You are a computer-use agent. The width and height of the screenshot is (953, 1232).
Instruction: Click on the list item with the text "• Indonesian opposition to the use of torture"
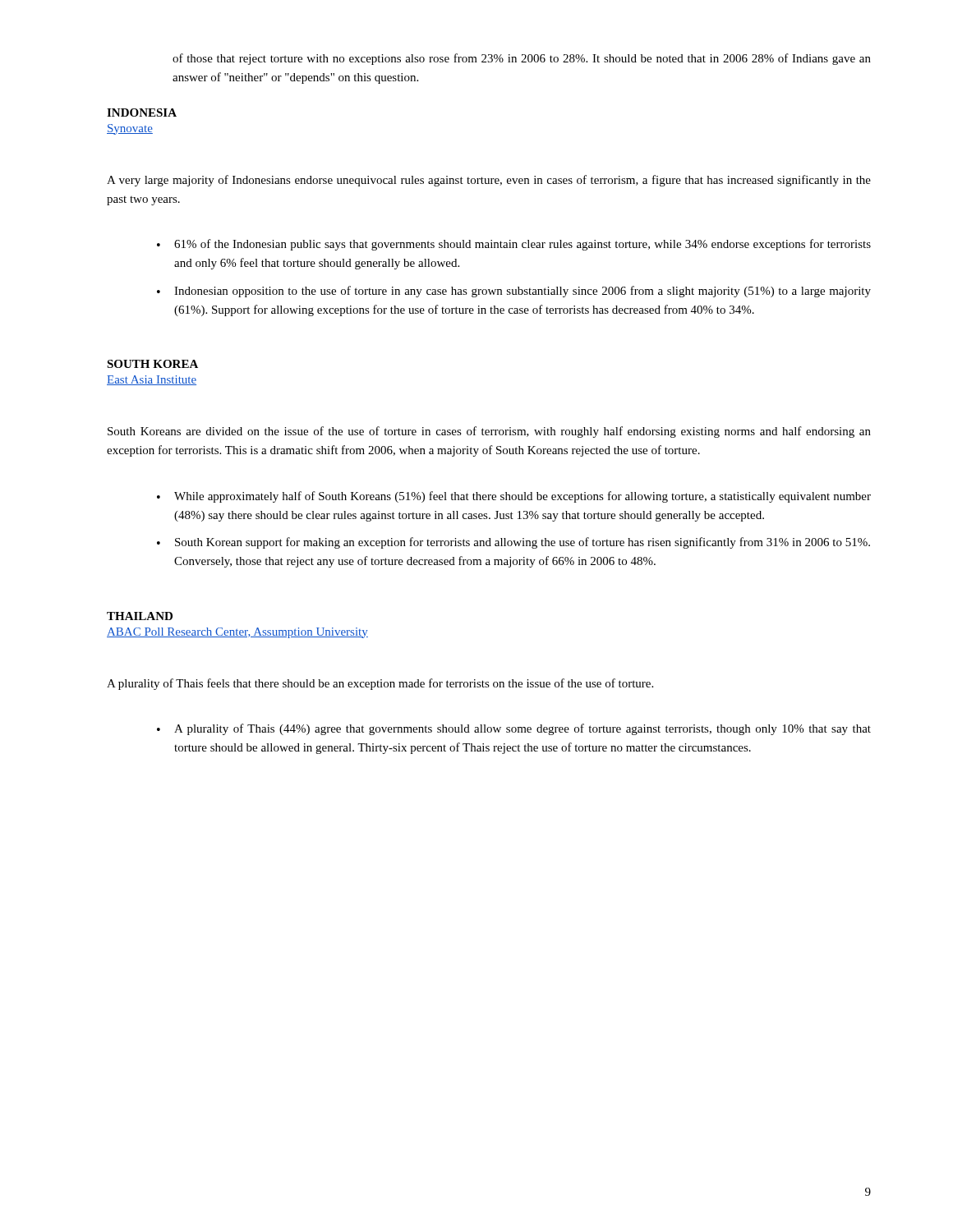tap(513, 300)
